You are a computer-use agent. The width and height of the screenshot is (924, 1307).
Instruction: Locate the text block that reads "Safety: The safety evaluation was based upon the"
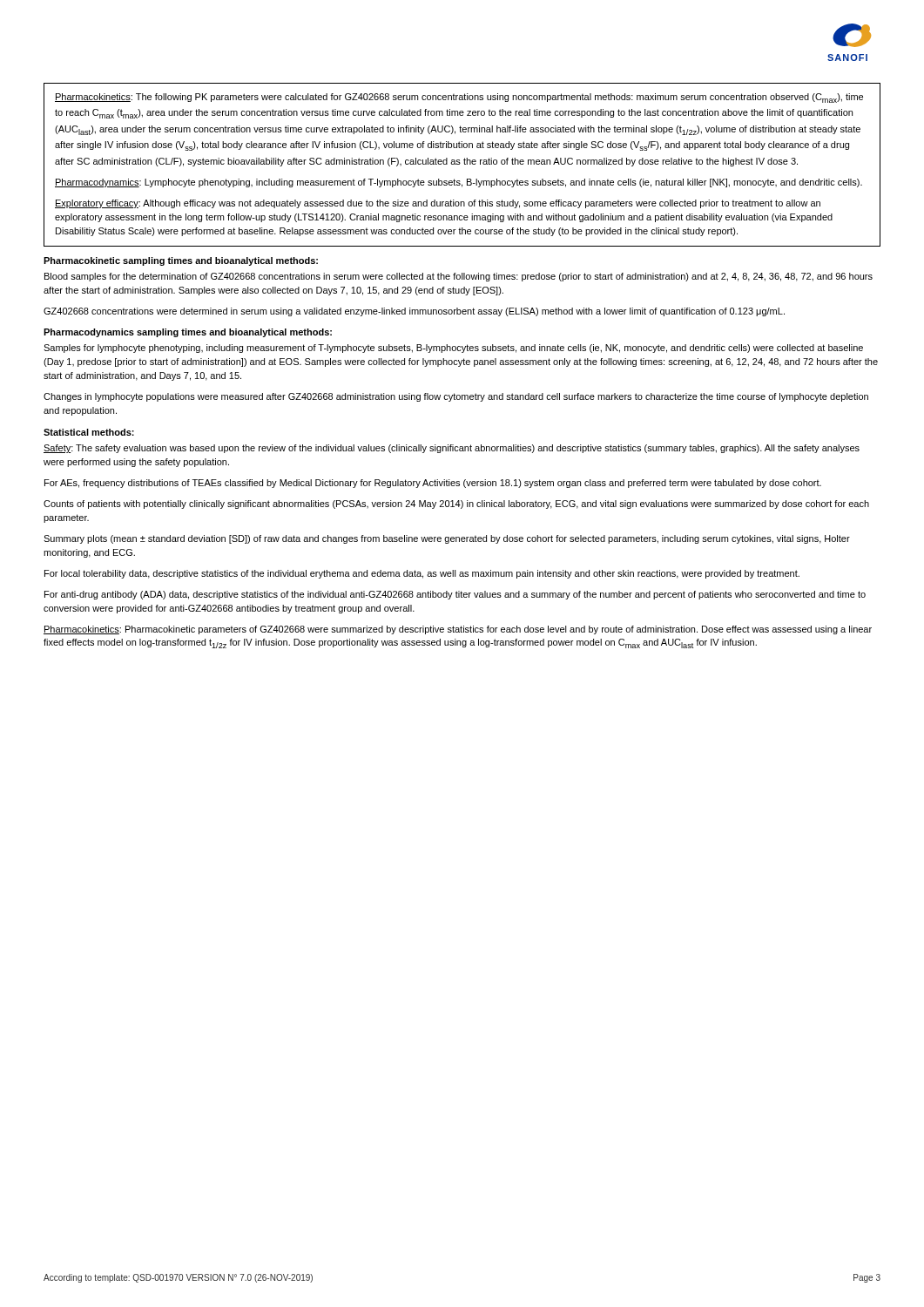coord(462,547)
